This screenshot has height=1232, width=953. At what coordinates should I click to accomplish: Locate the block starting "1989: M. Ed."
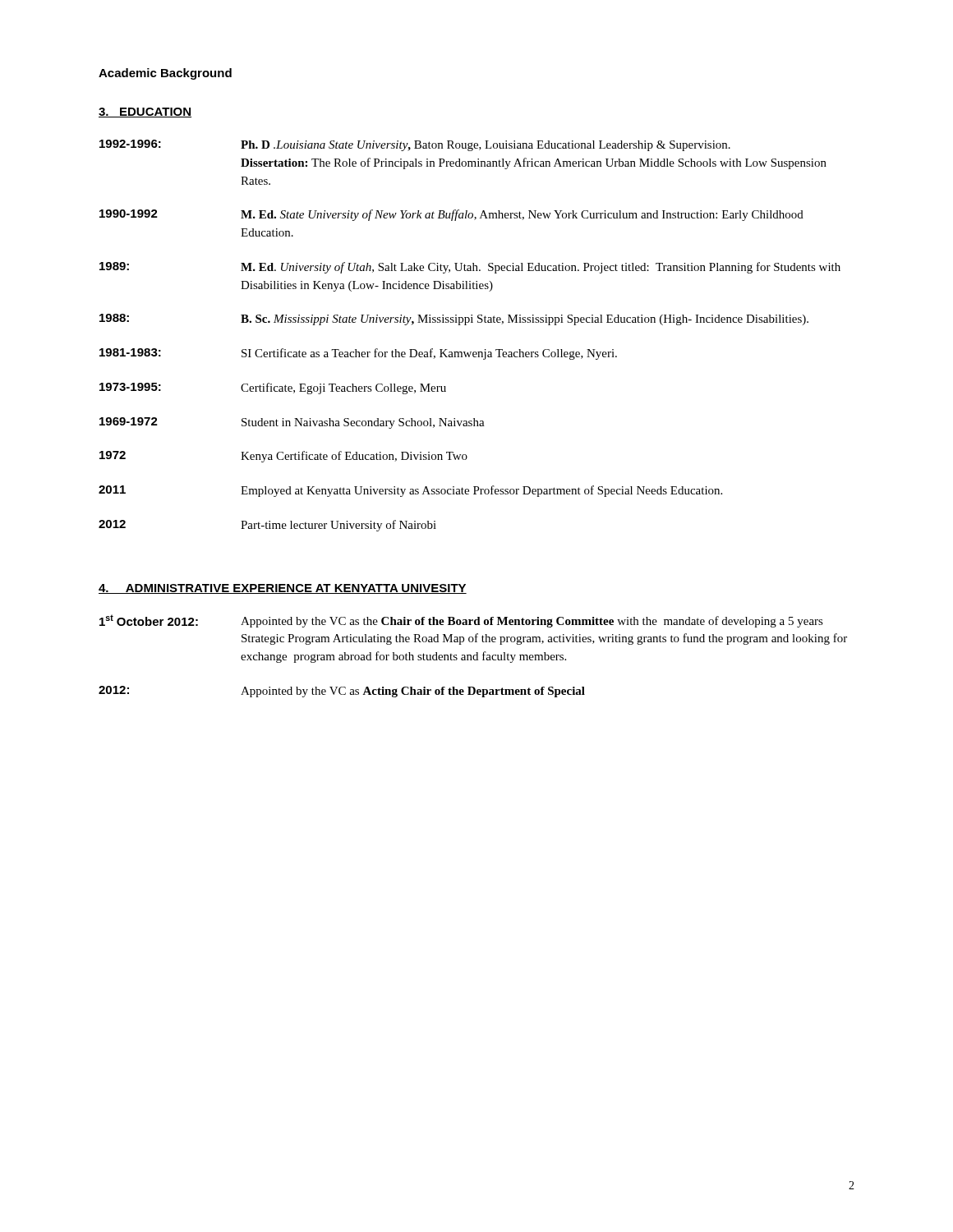[x=476, y=276]
